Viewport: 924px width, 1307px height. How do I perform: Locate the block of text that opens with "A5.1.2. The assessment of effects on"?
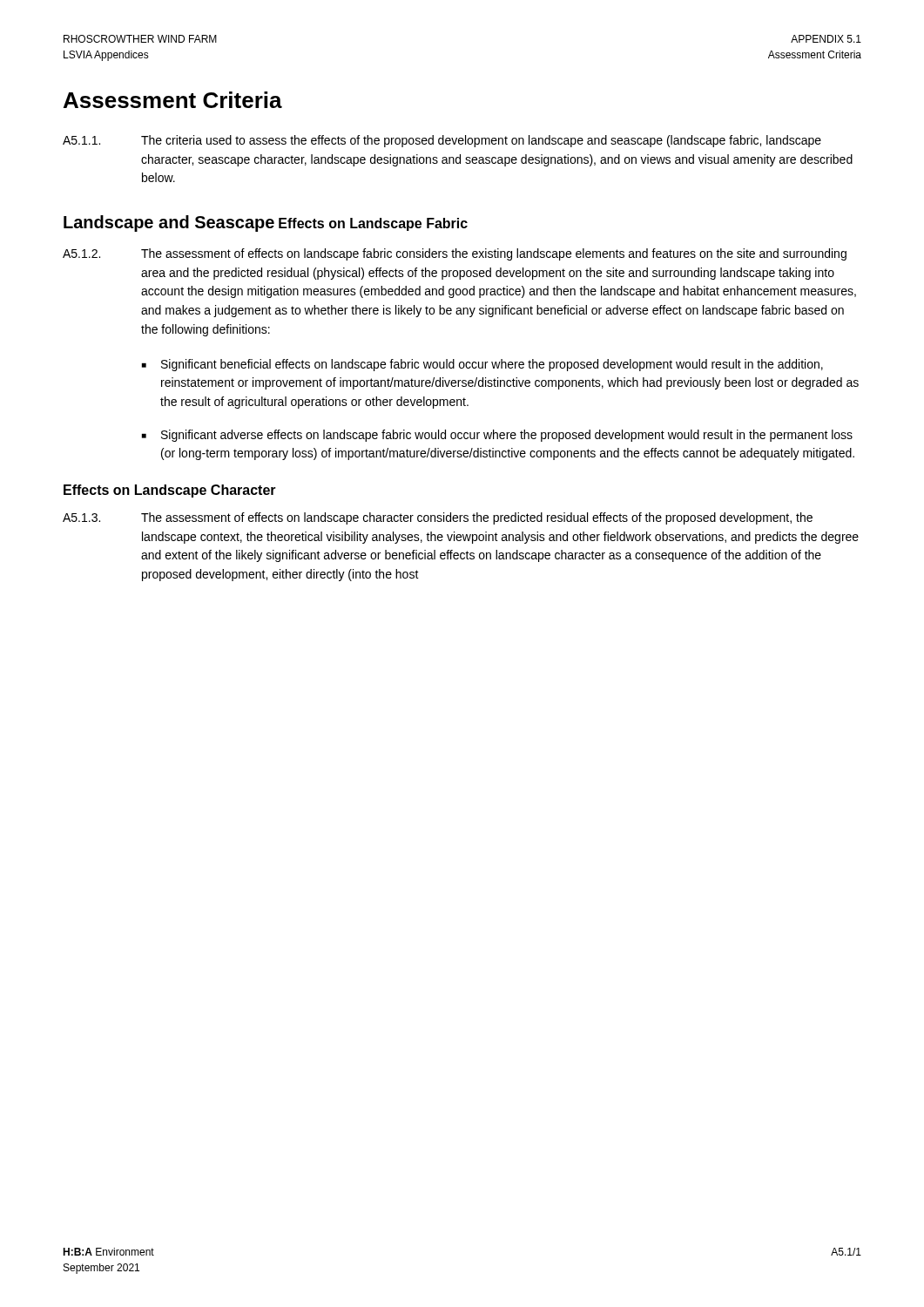point(462,292)
